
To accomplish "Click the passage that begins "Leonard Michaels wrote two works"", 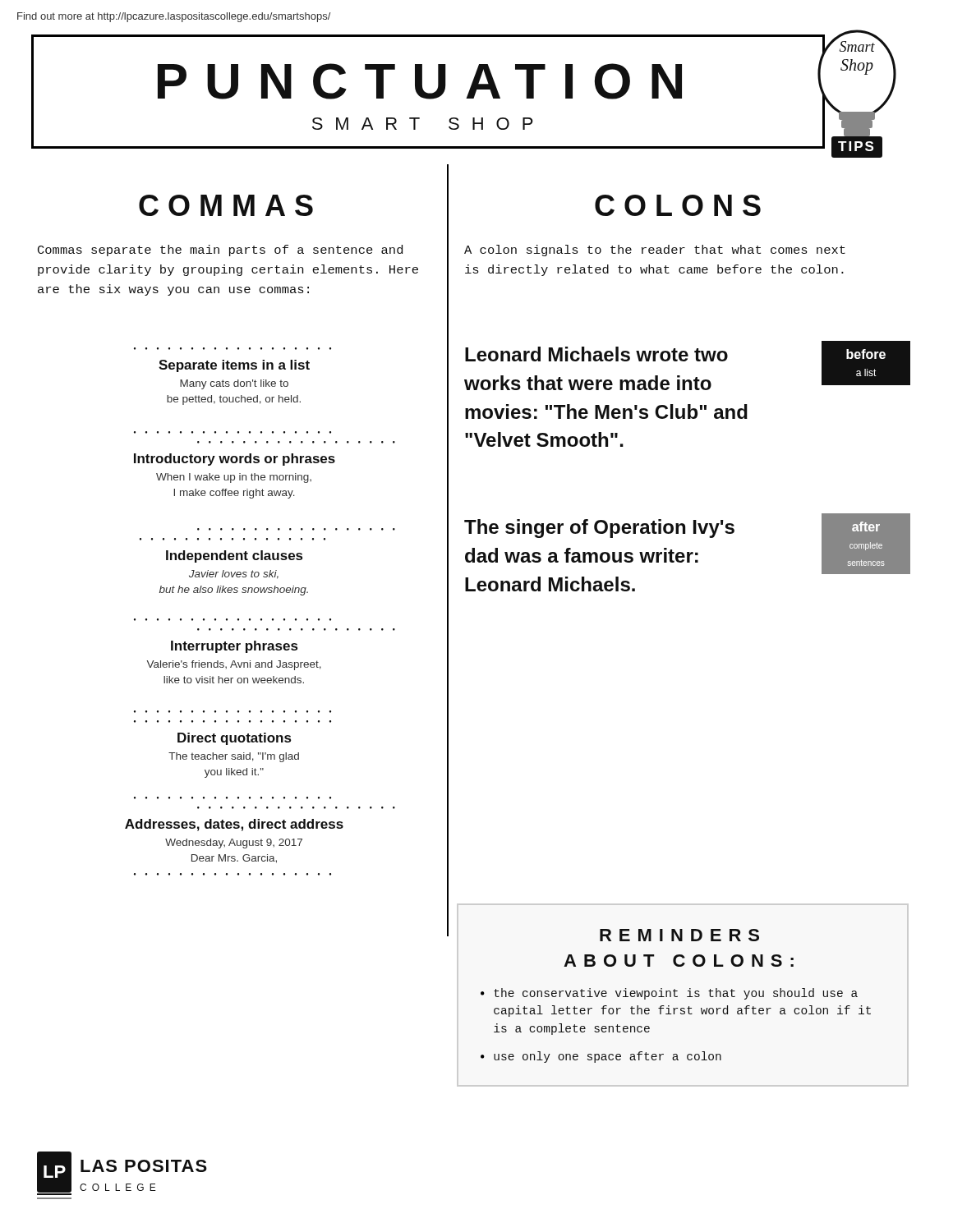I will click(606, 397).
